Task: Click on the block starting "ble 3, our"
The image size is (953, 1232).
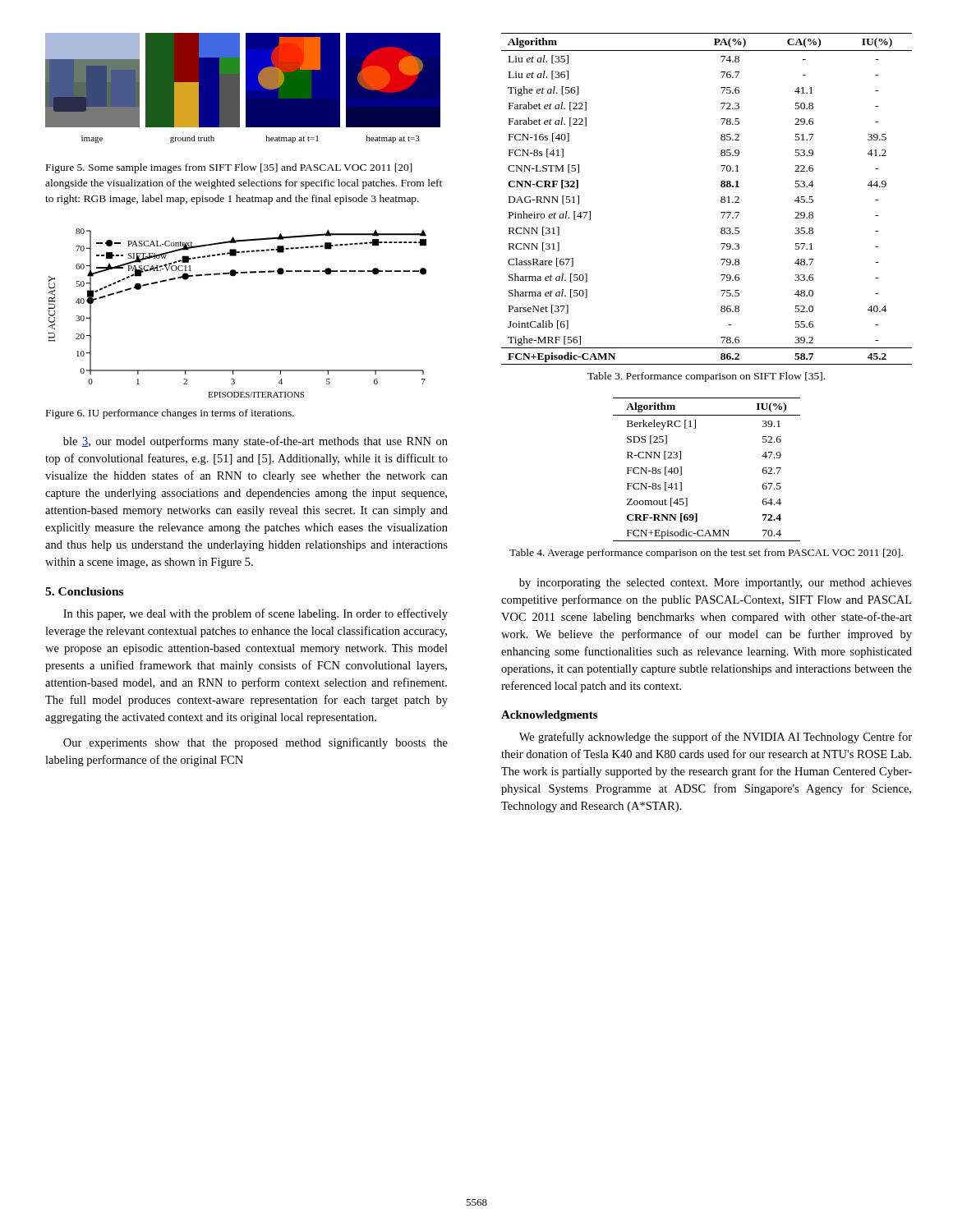Action: pos(246,501)
